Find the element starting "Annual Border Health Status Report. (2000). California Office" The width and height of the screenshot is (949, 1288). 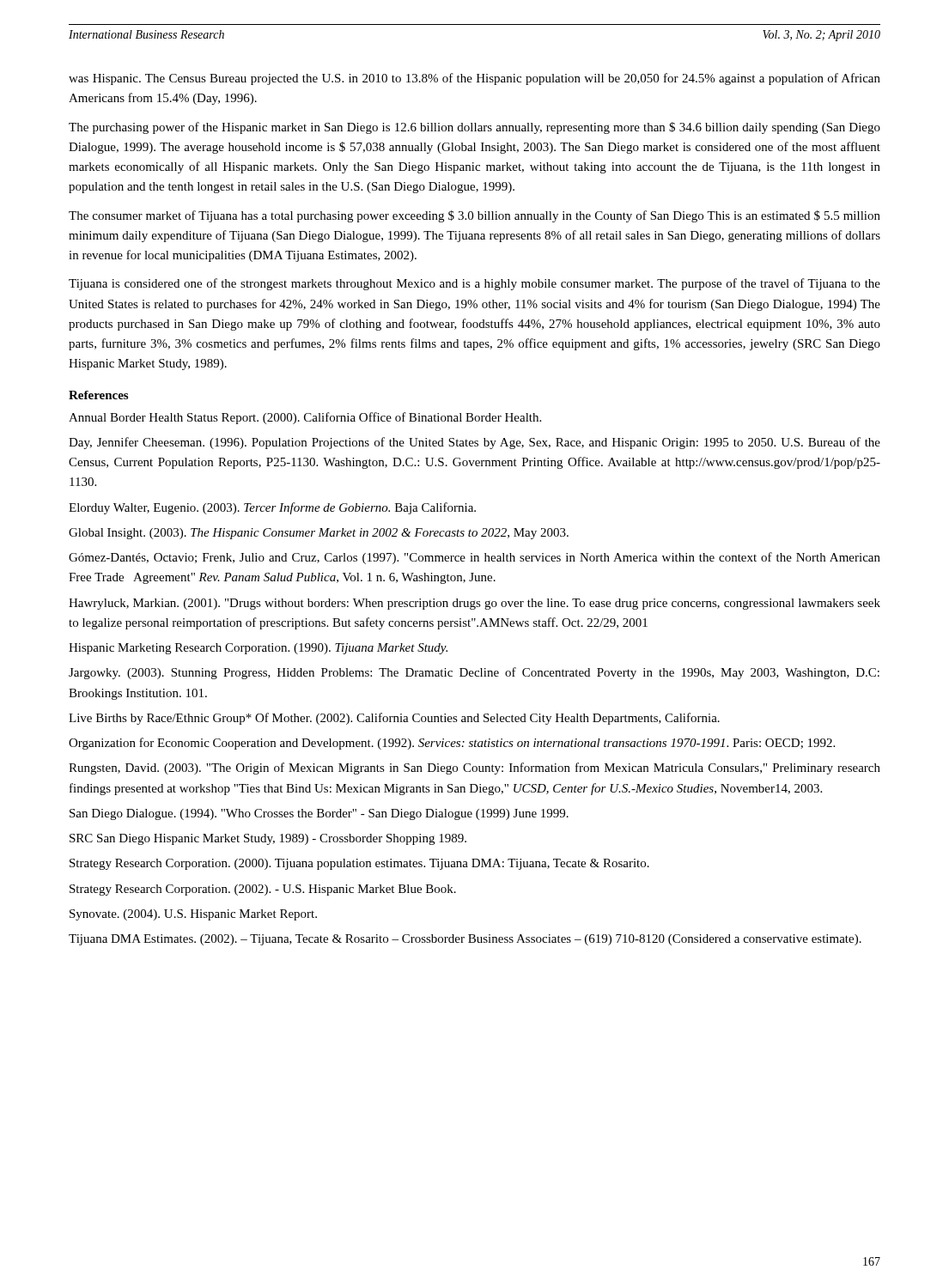point(305,417)
